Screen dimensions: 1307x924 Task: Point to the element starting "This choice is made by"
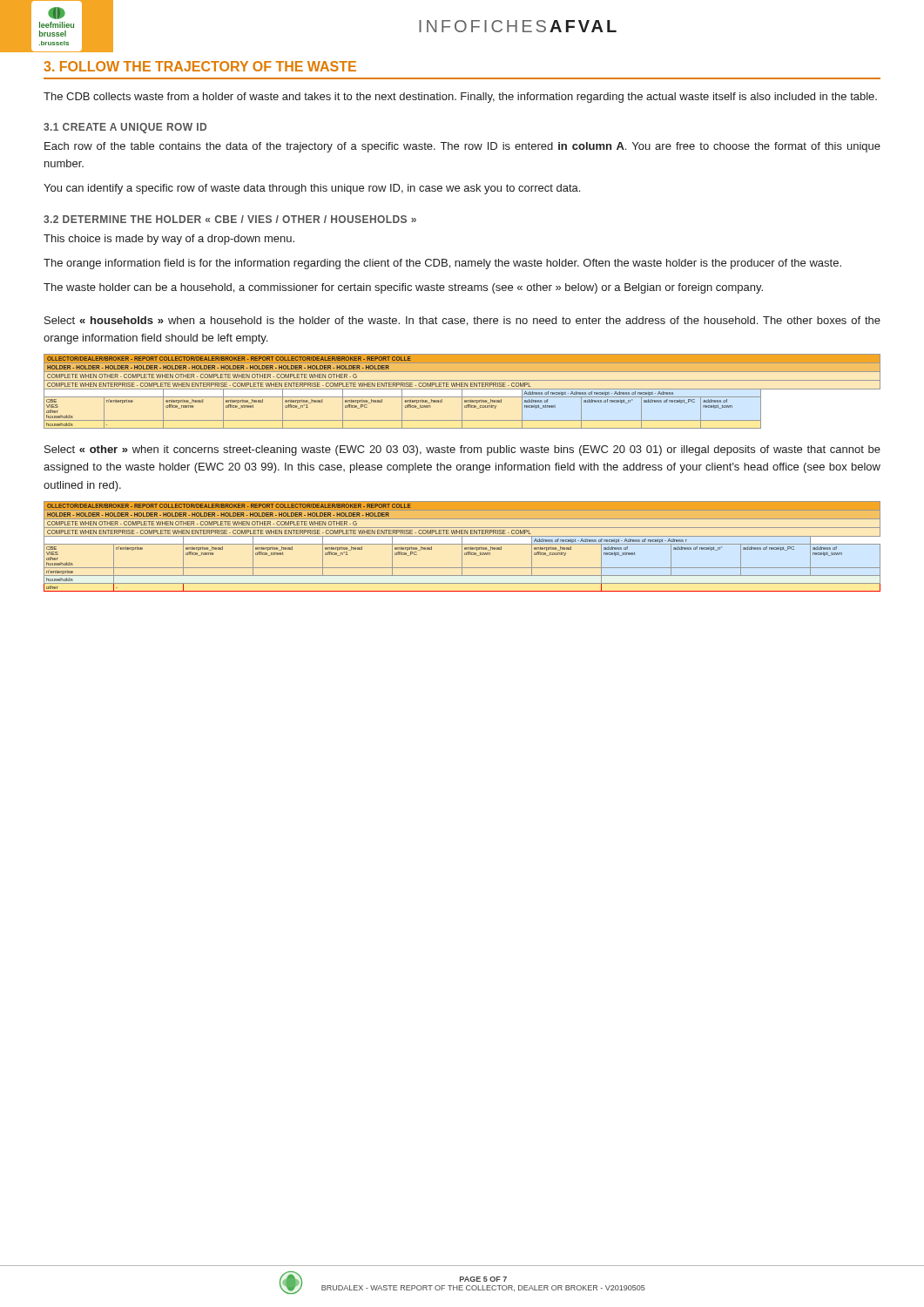(x=169, y=238)
